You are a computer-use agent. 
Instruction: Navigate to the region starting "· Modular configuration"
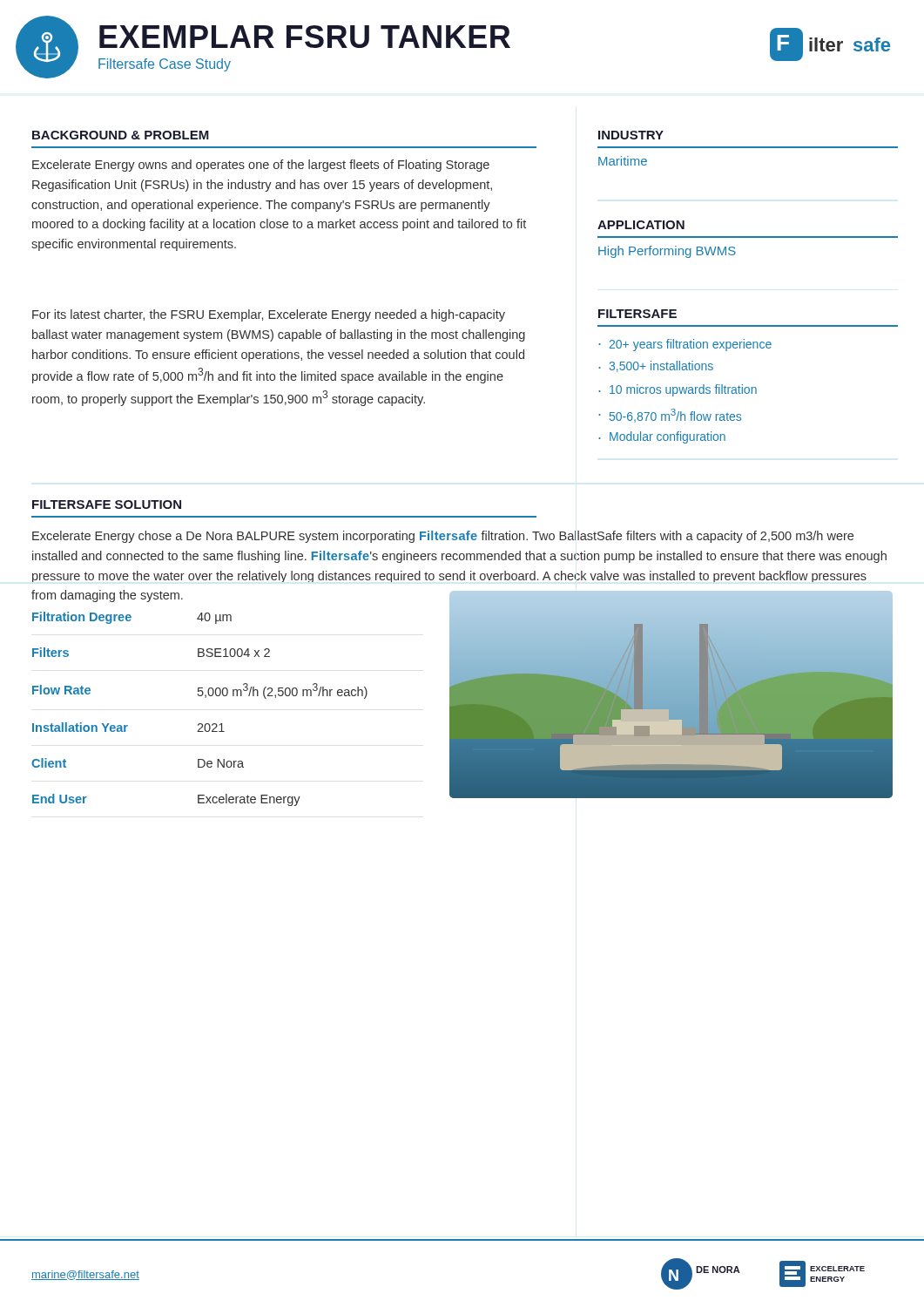(x=662, y=438)
